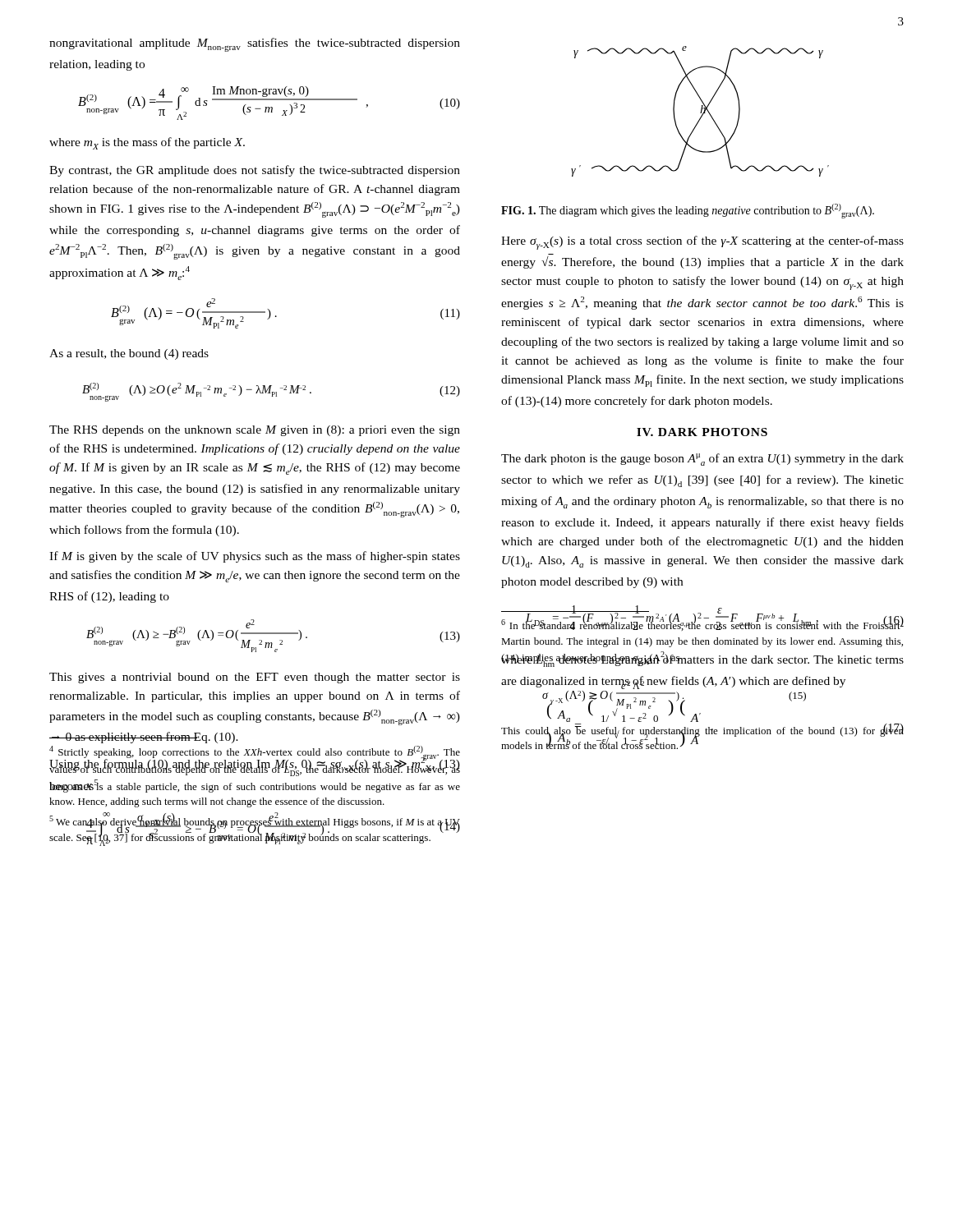Screen dimensions: 1232x953
Task: Click on the footnote with the text "5 We can"
Action: click(x=255, y=829)
